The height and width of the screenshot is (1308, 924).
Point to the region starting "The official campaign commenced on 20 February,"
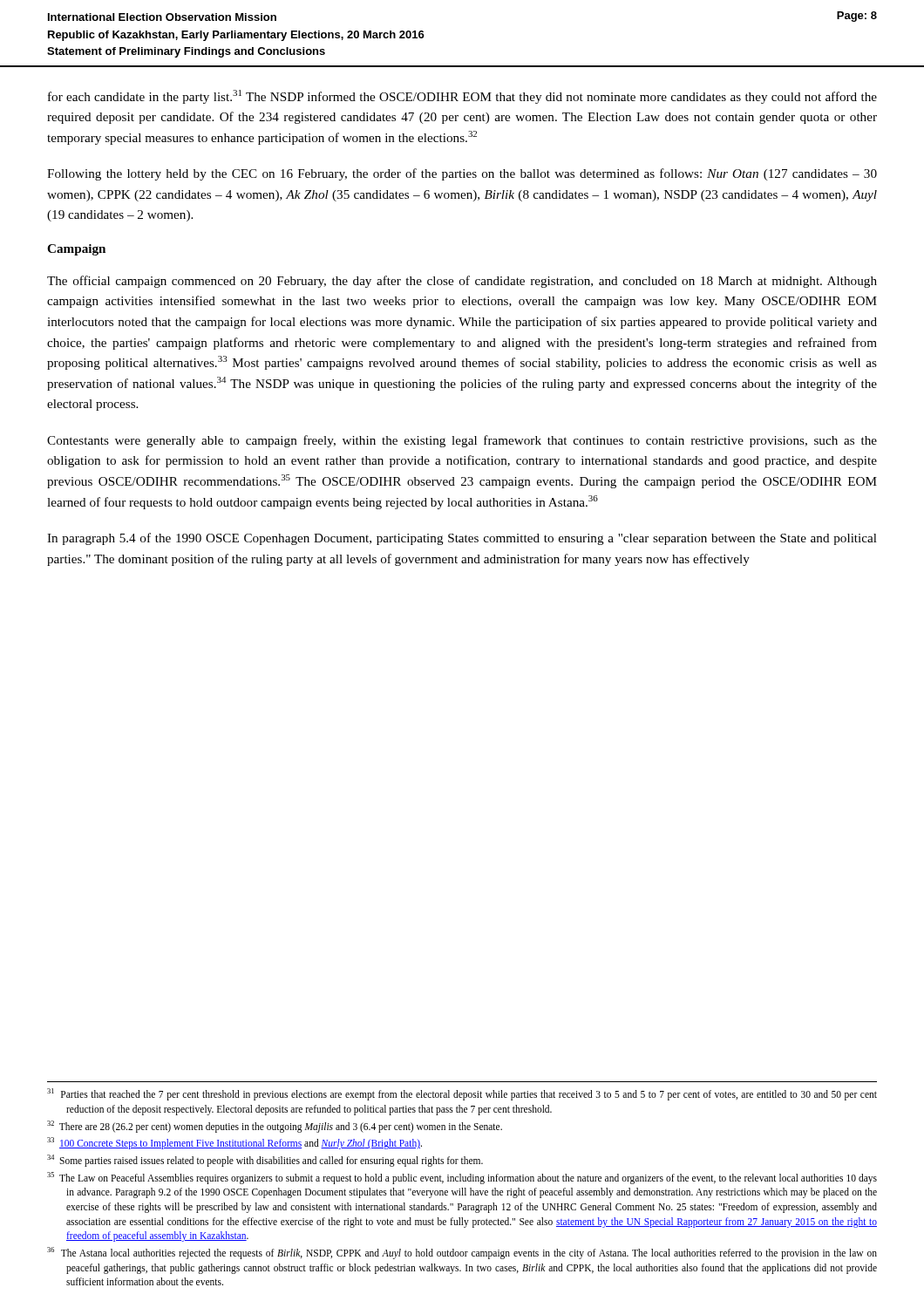coord(462,342)
